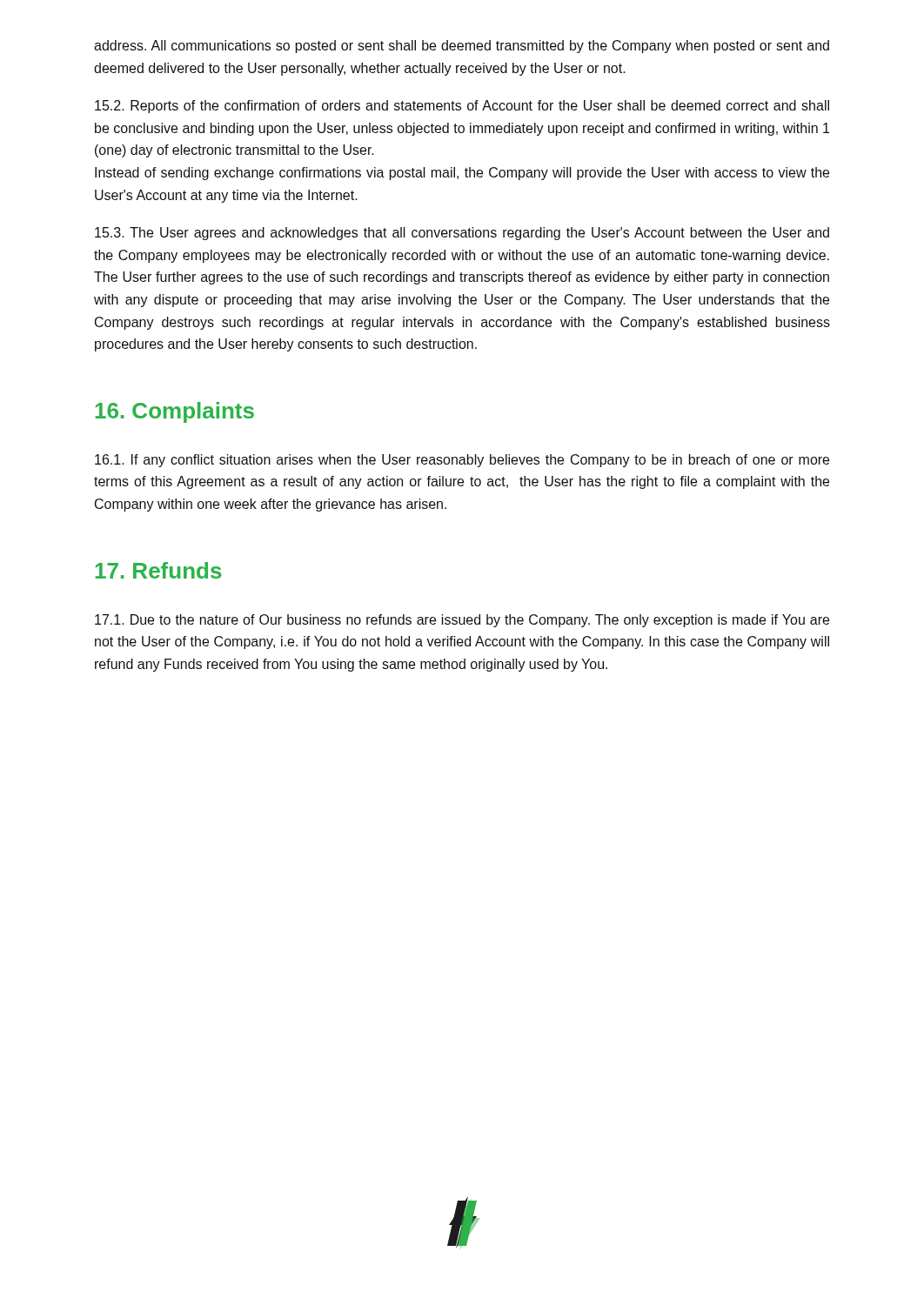Locate the block starting "16. Complaints"
This screenshot has height=1305, width=924.
(174, 410)
